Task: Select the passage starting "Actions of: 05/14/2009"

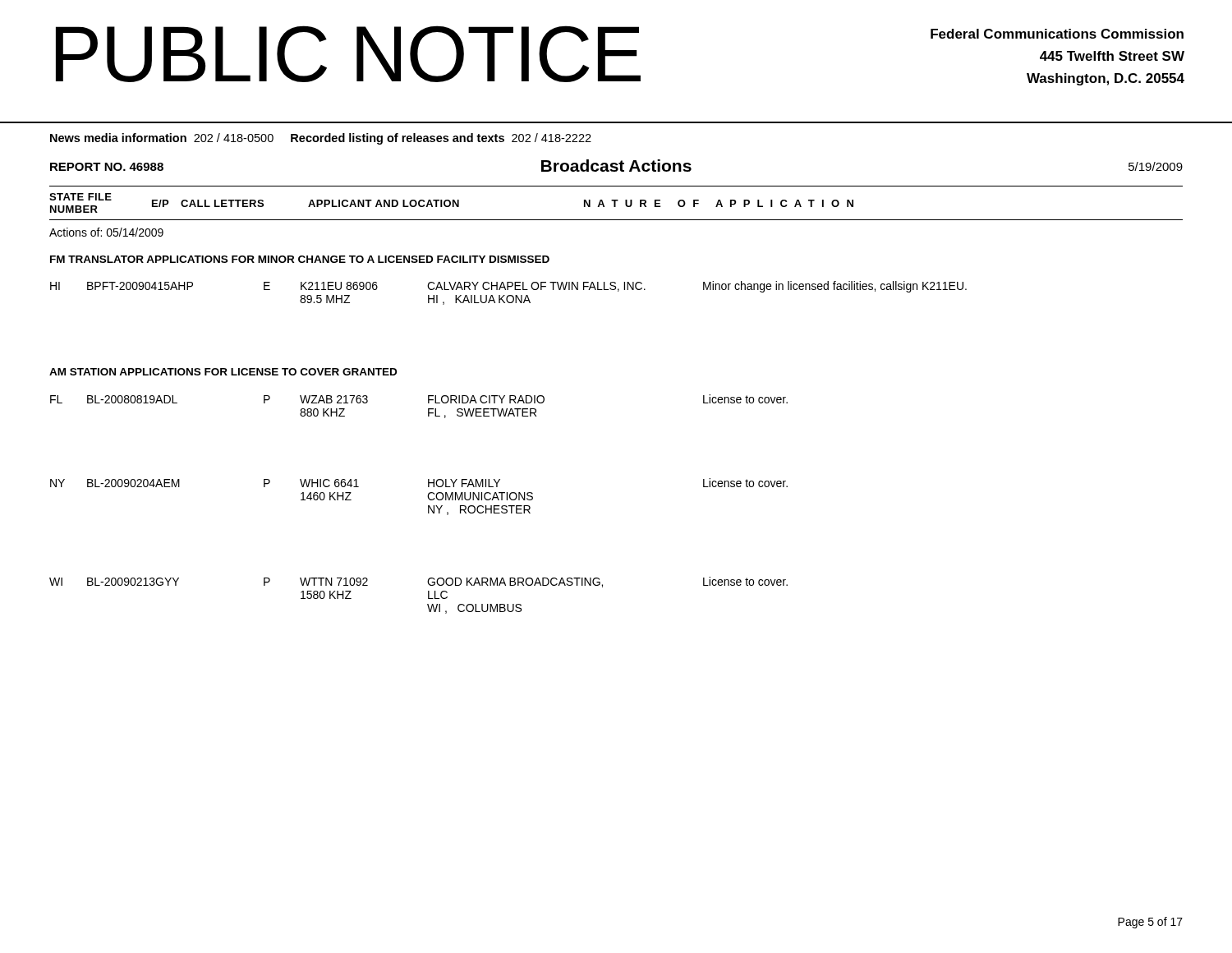Action: tap(107, 233)
